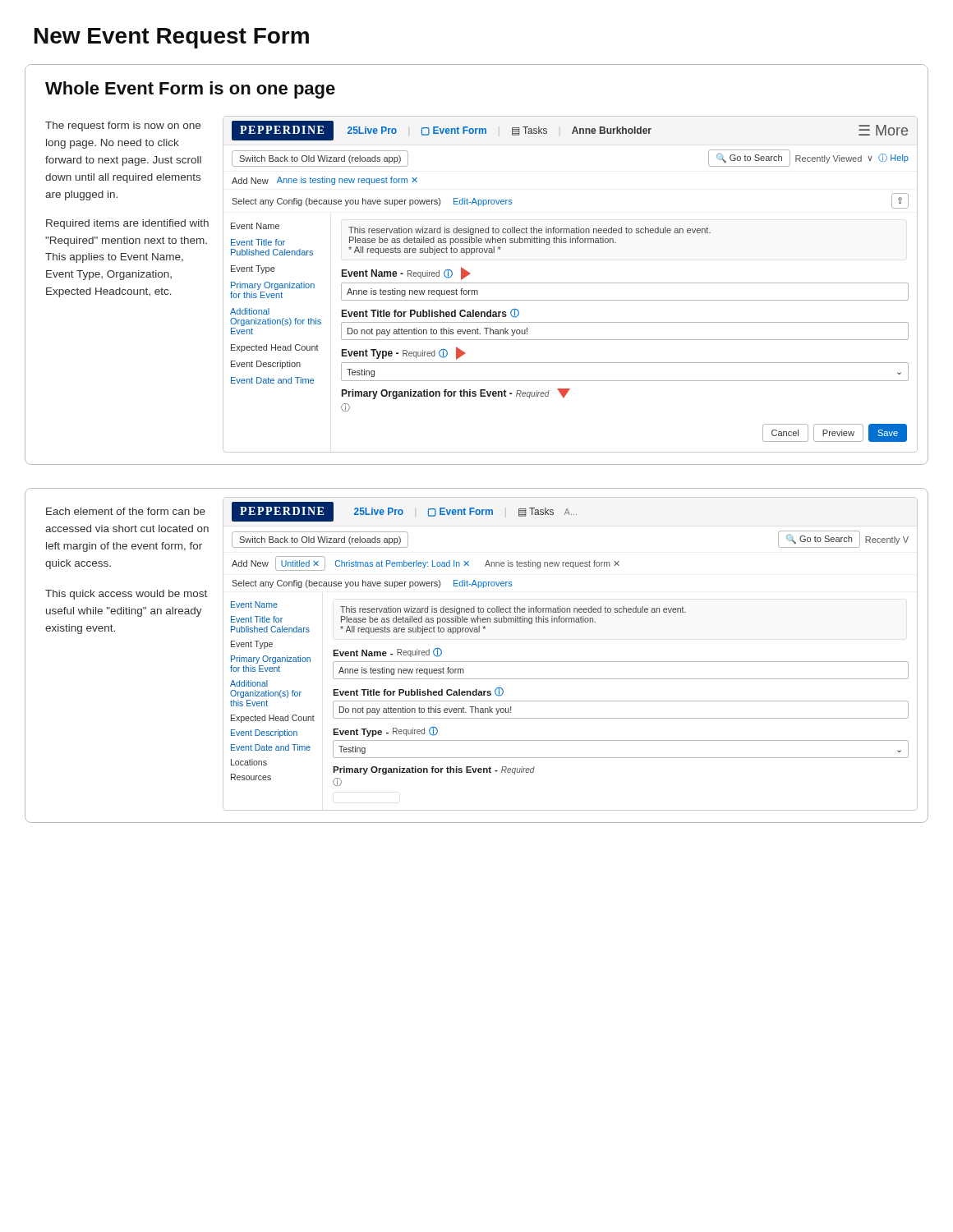953x1232 pixels.
Task: Click on the text block starting "The request form"
Action: tap(123, 160)
